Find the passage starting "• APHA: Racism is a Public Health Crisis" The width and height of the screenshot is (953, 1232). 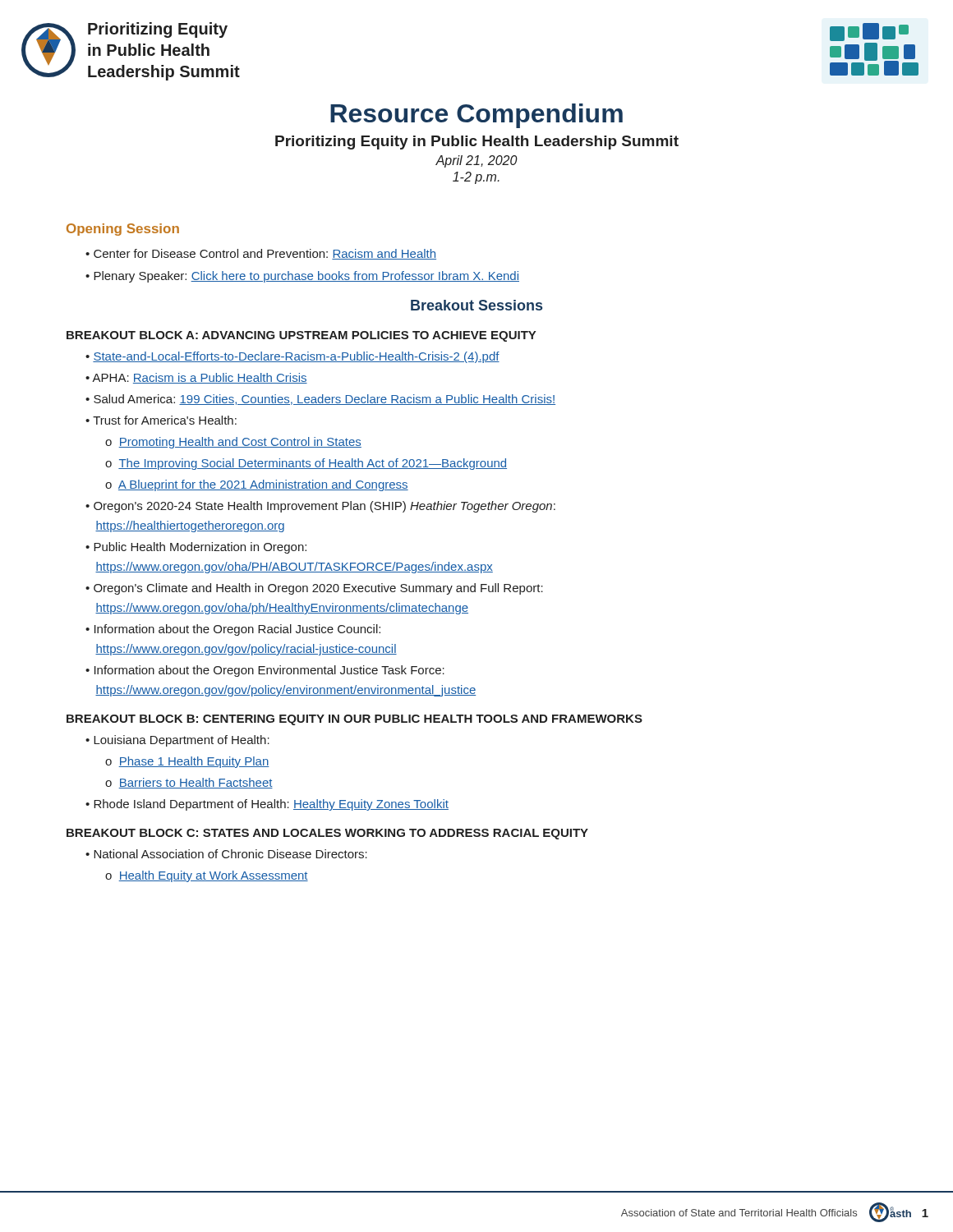click(x=196, y=377)
